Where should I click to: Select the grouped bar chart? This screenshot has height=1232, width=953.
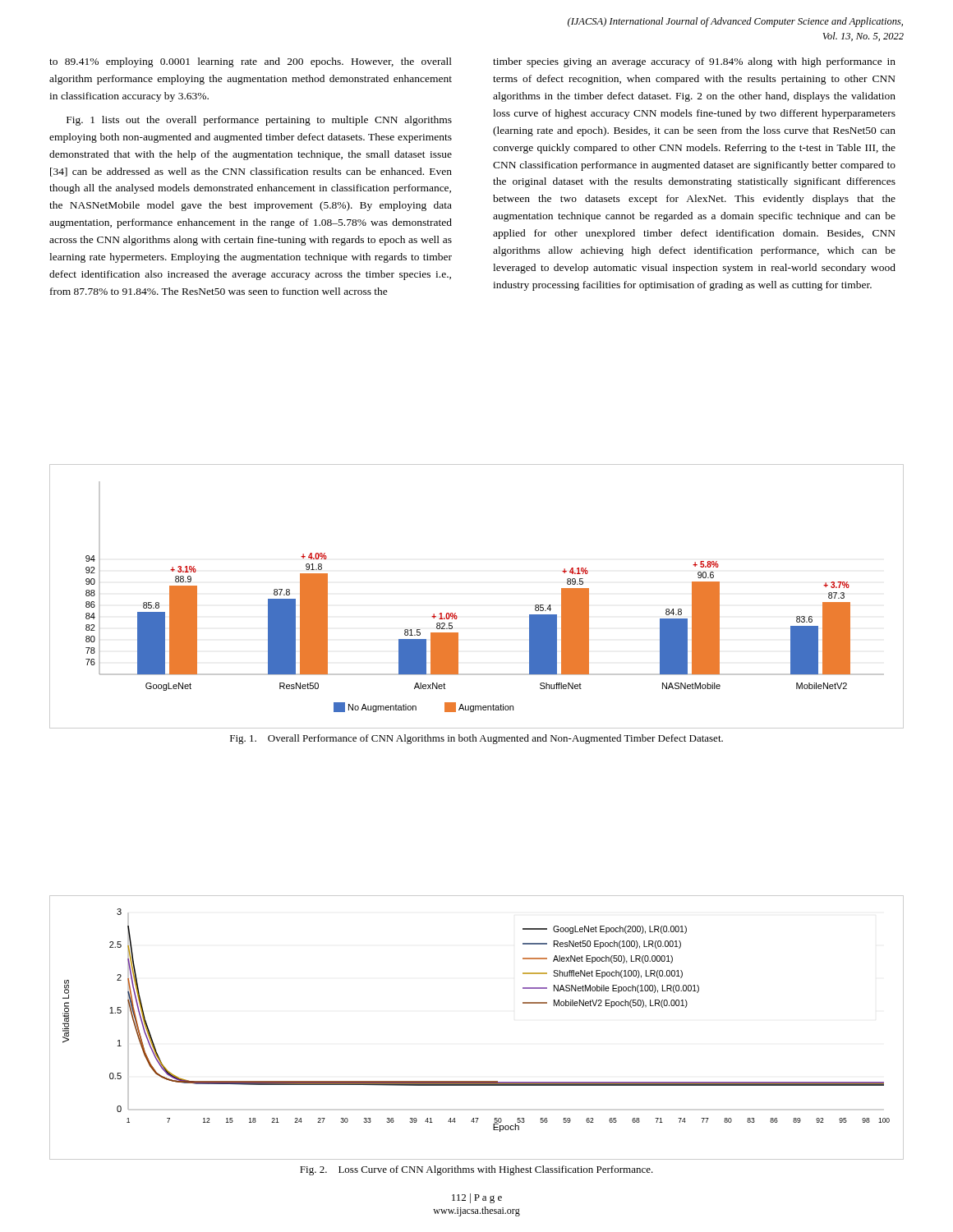[x=476, y=596]
